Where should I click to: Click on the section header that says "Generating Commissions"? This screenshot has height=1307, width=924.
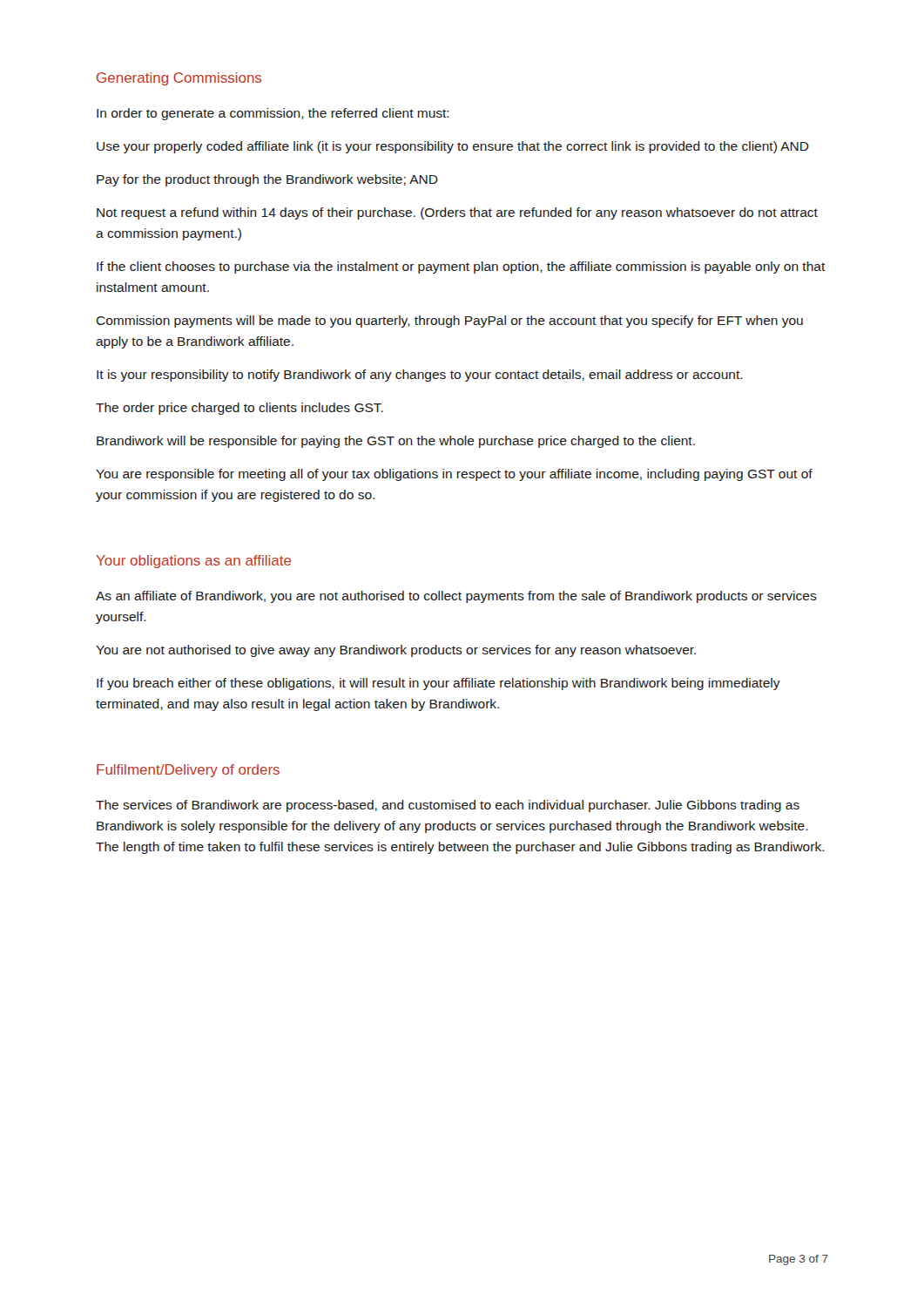click(179, 78)
